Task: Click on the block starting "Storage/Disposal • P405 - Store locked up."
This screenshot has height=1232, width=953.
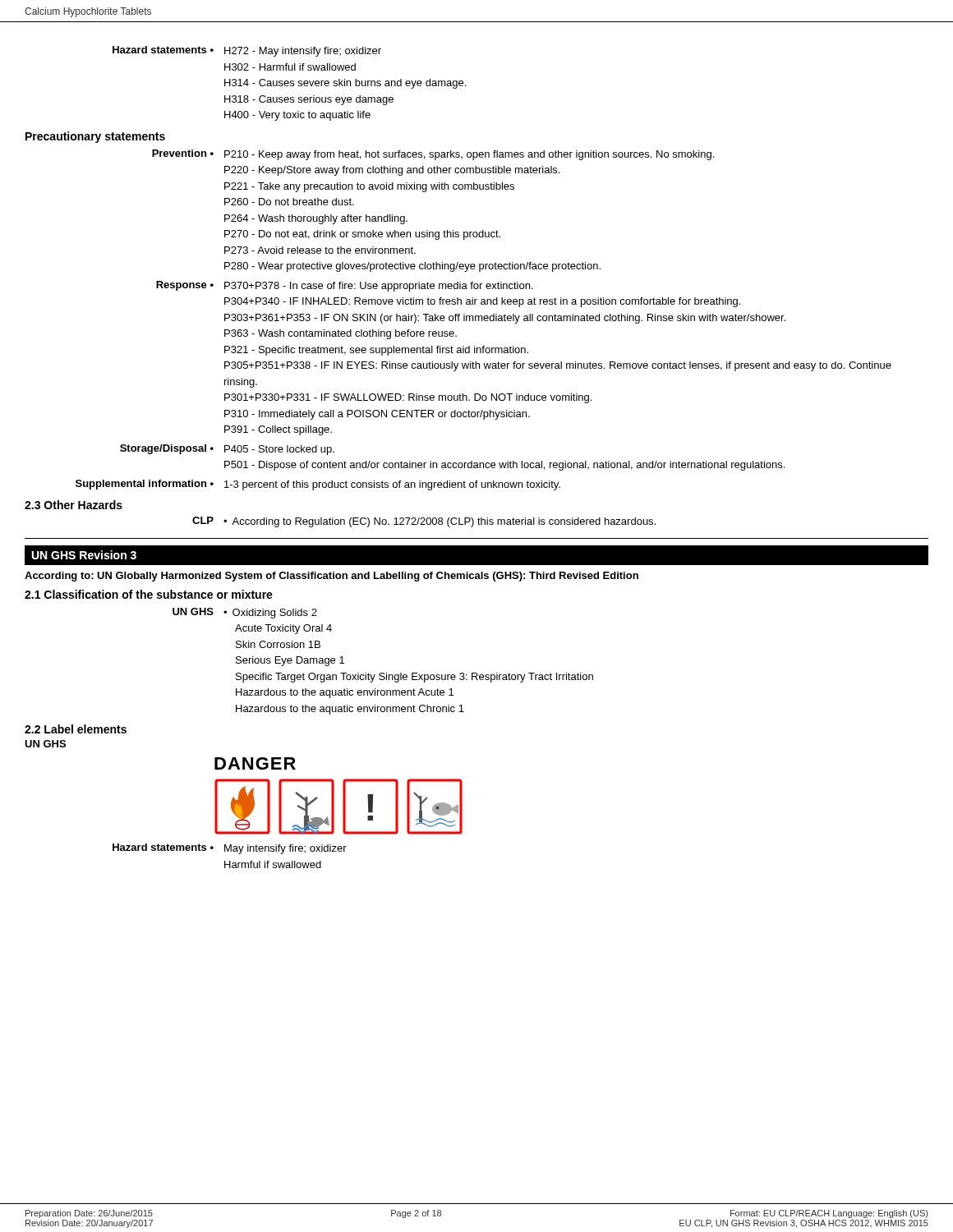Action: point(476,457)
